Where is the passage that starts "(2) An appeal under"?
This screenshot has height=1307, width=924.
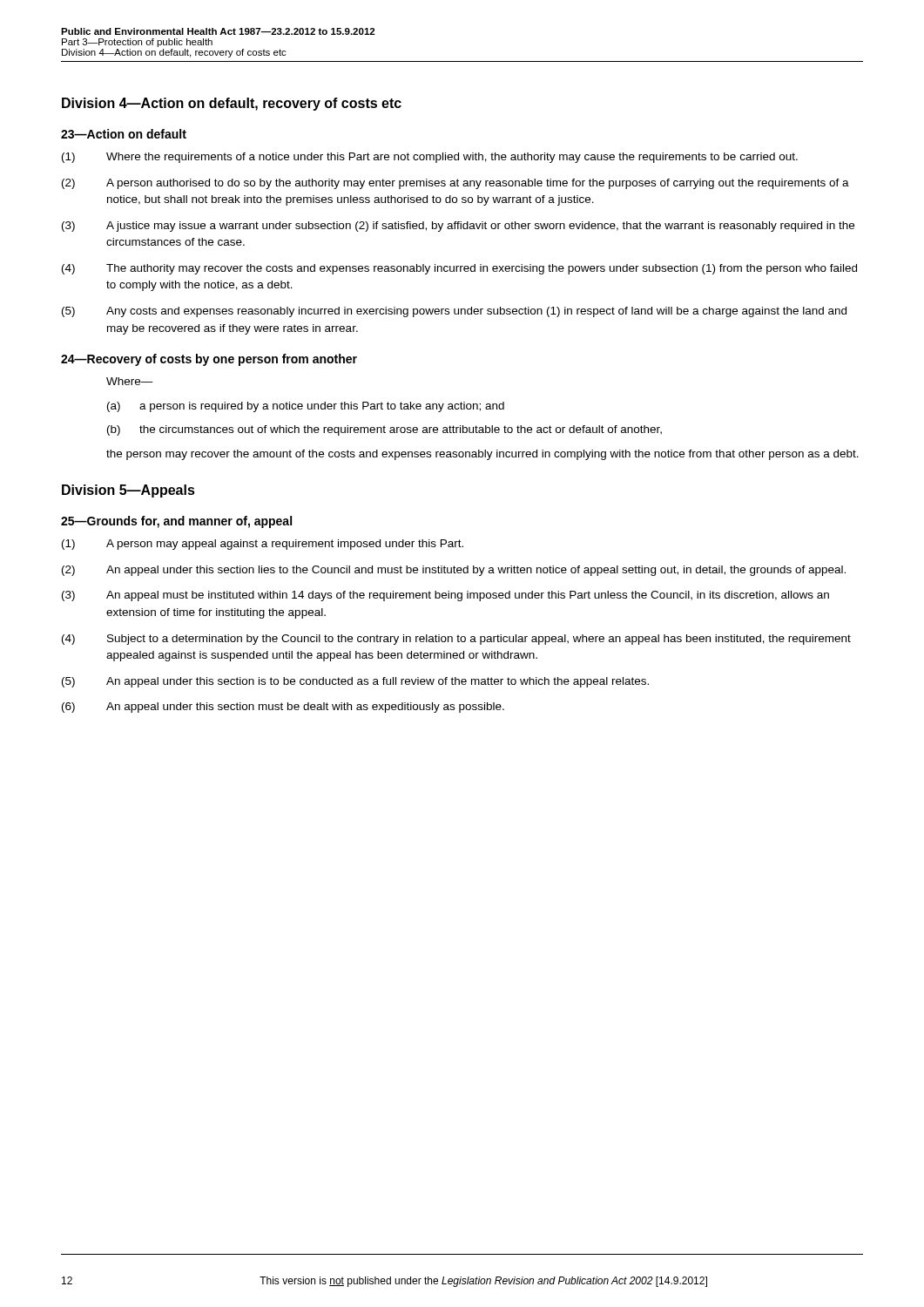(462, 570)
